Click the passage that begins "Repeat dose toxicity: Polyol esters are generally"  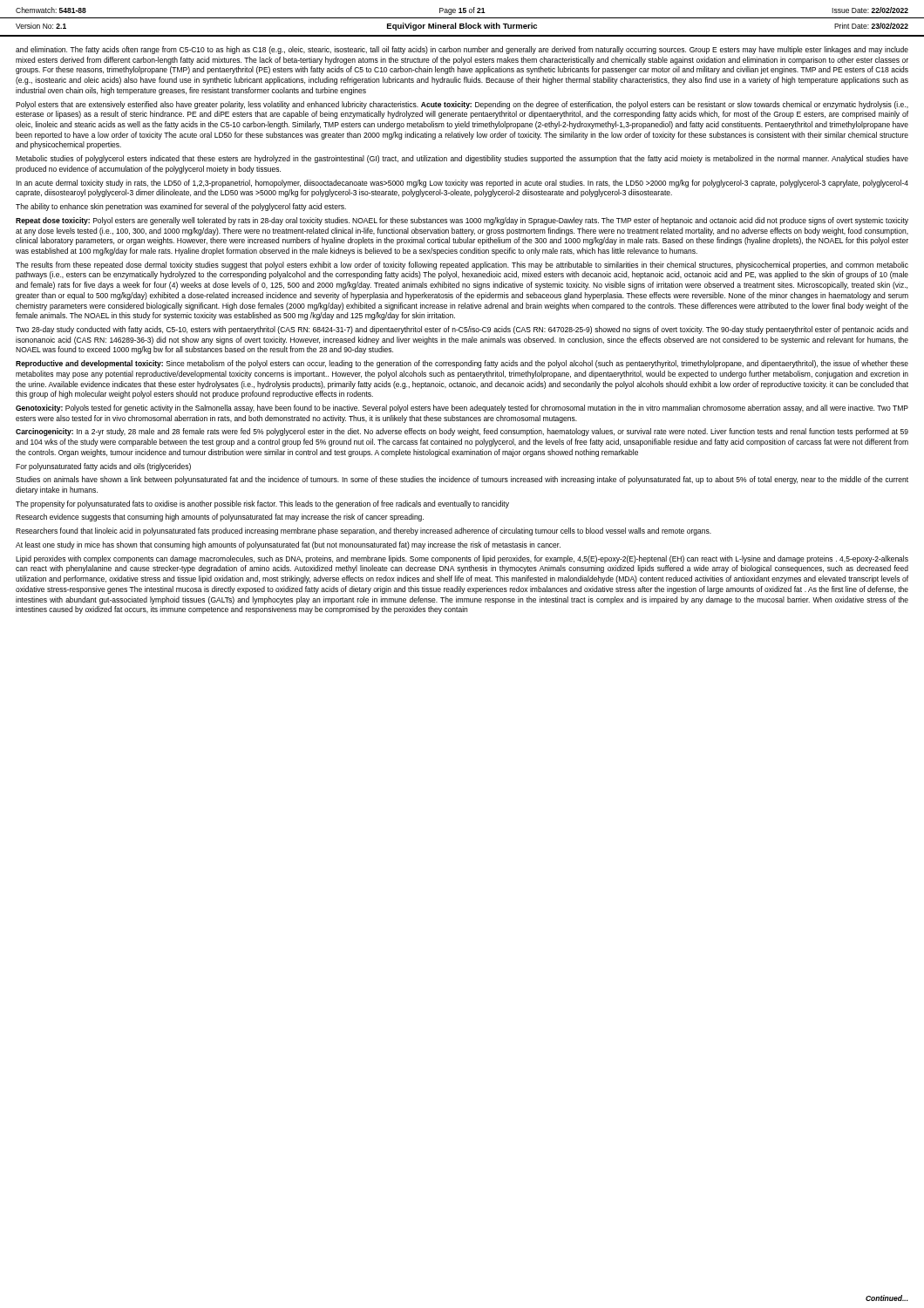point(462,236)
